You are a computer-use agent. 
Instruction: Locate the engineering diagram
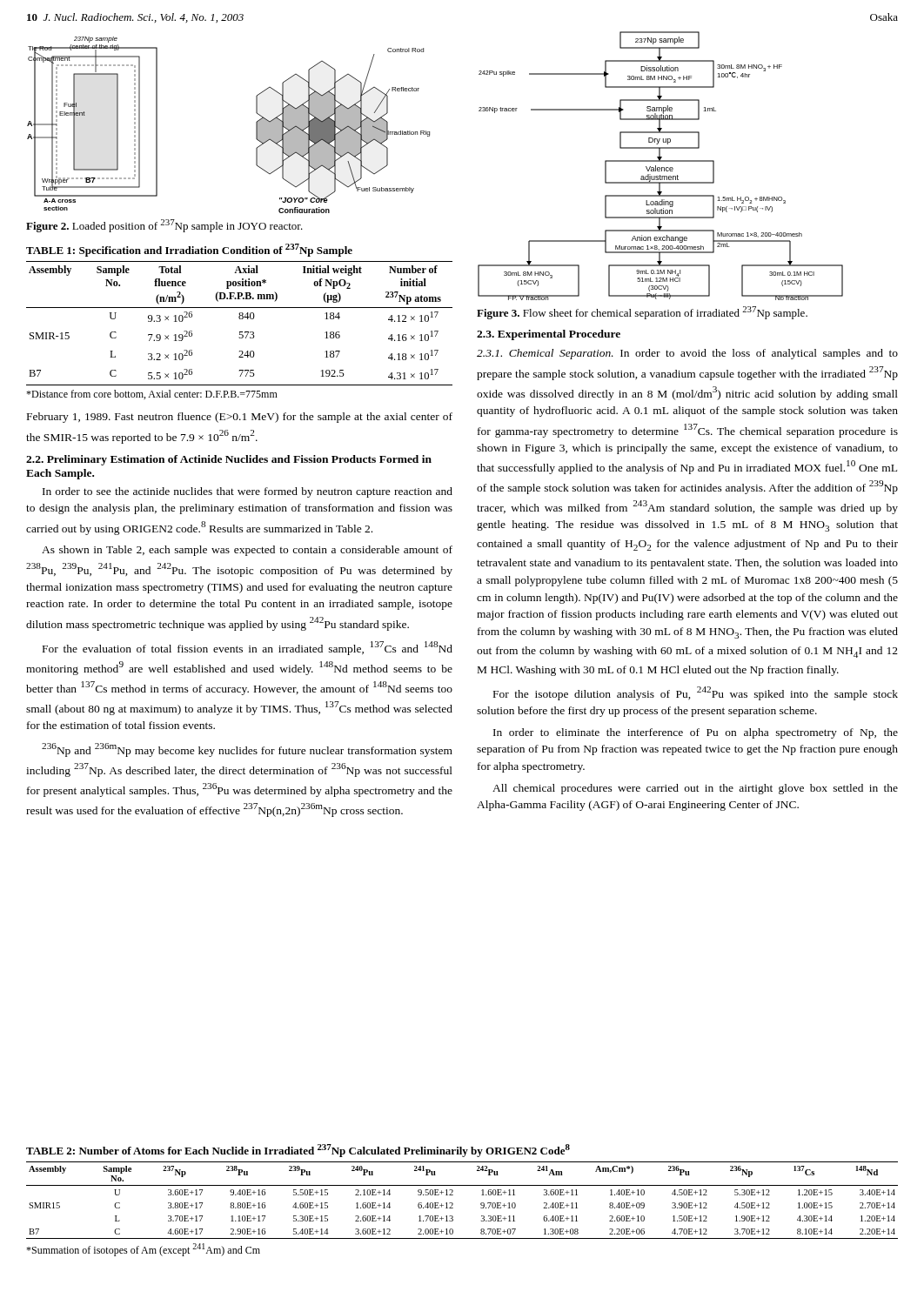[239, 122]
